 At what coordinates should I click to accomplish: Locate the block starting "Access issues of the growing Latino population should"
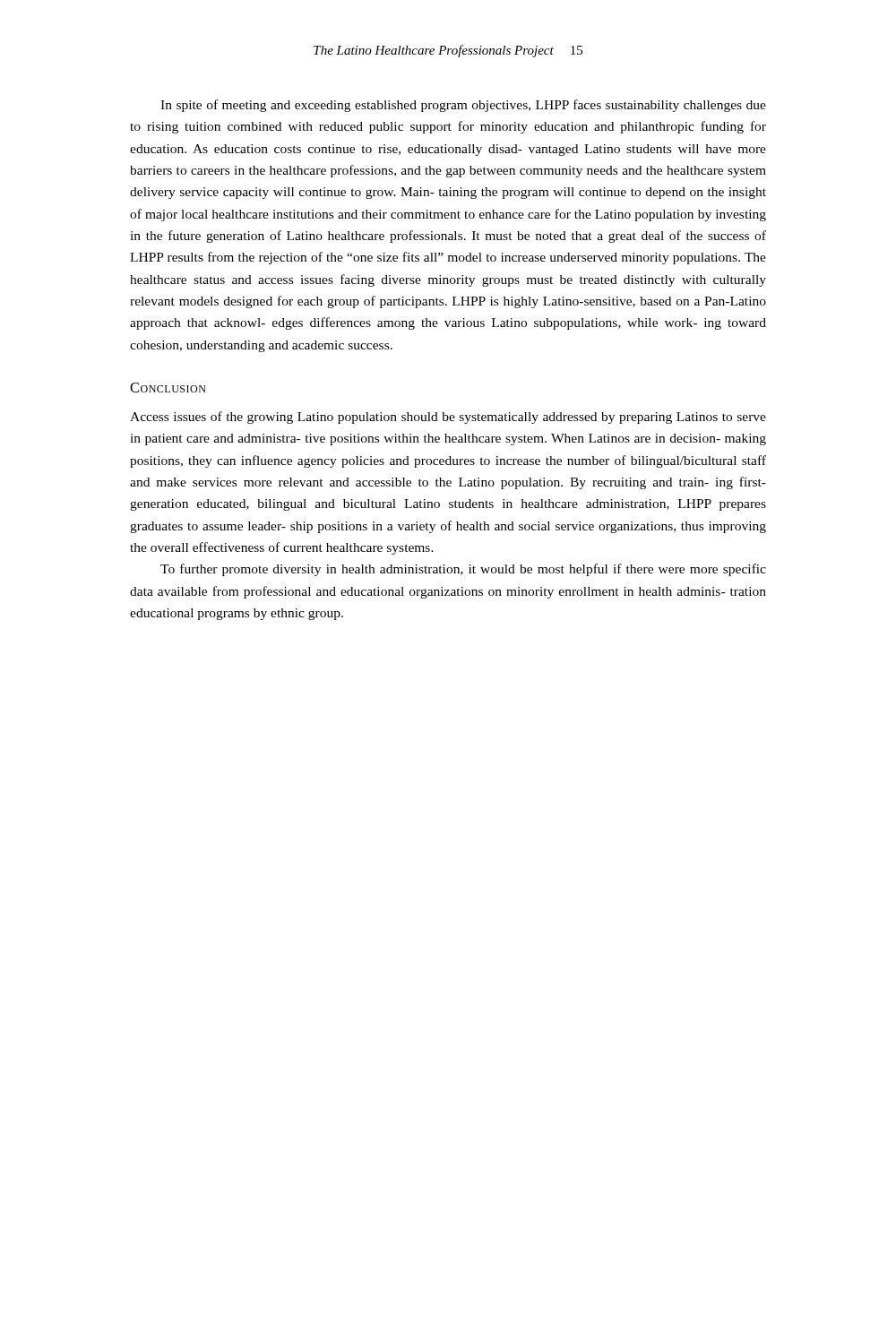pyautogui.click(x=448, y=515)
